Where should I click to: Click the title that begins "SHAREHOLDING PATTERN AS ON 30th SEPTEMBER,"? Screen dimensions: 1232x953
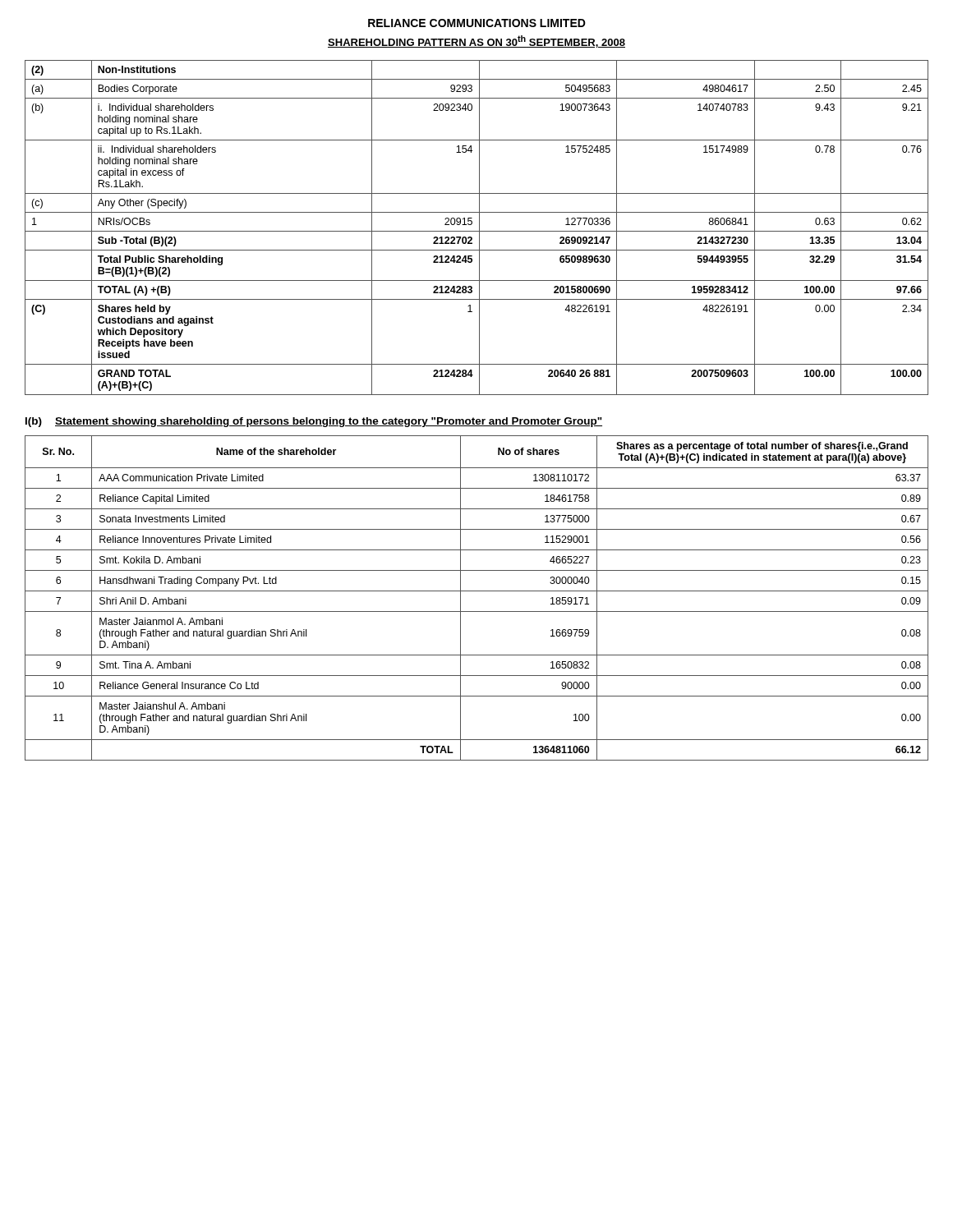[476, 41]
